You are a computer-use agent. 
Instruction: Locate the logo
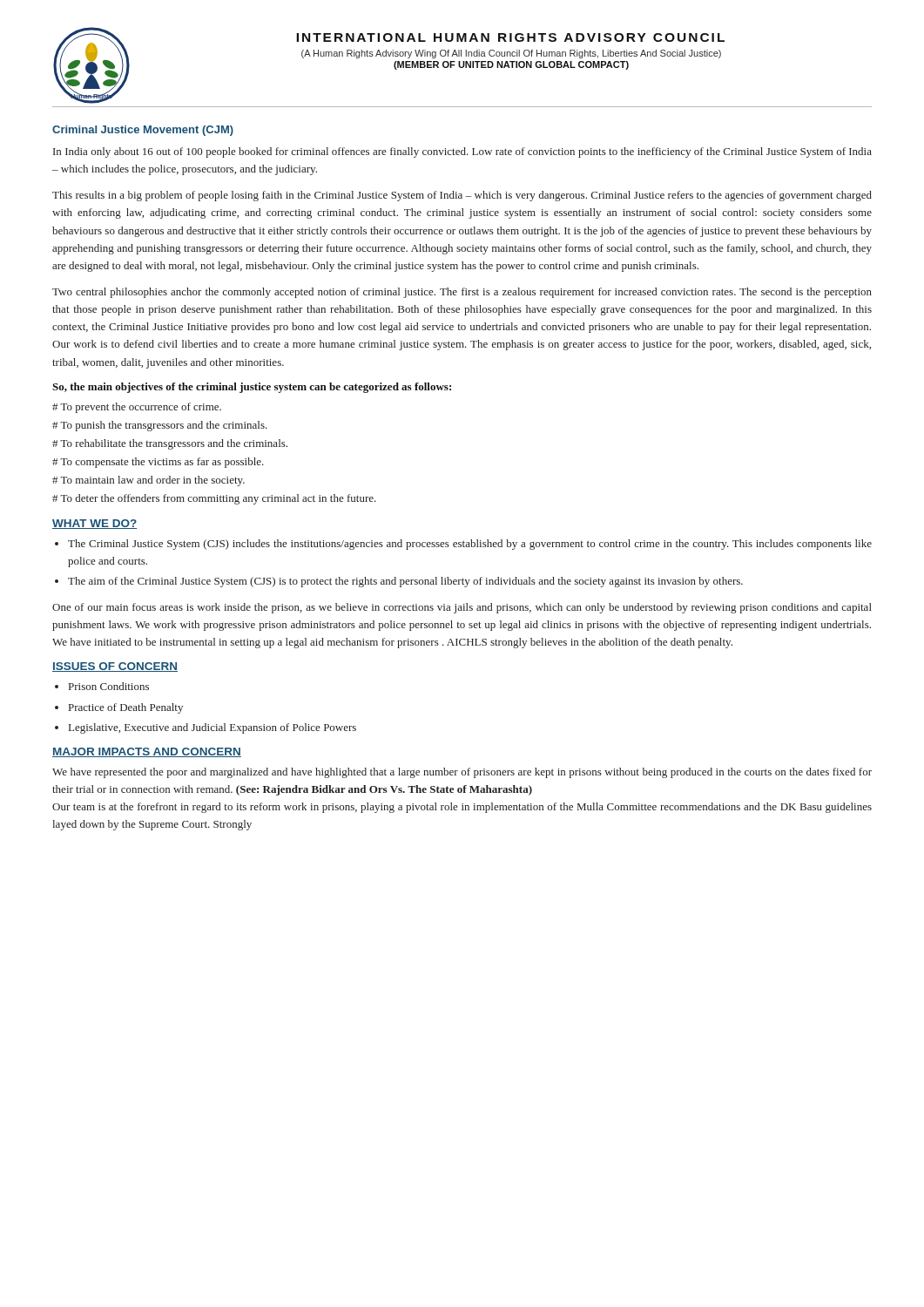pos(94,67)
